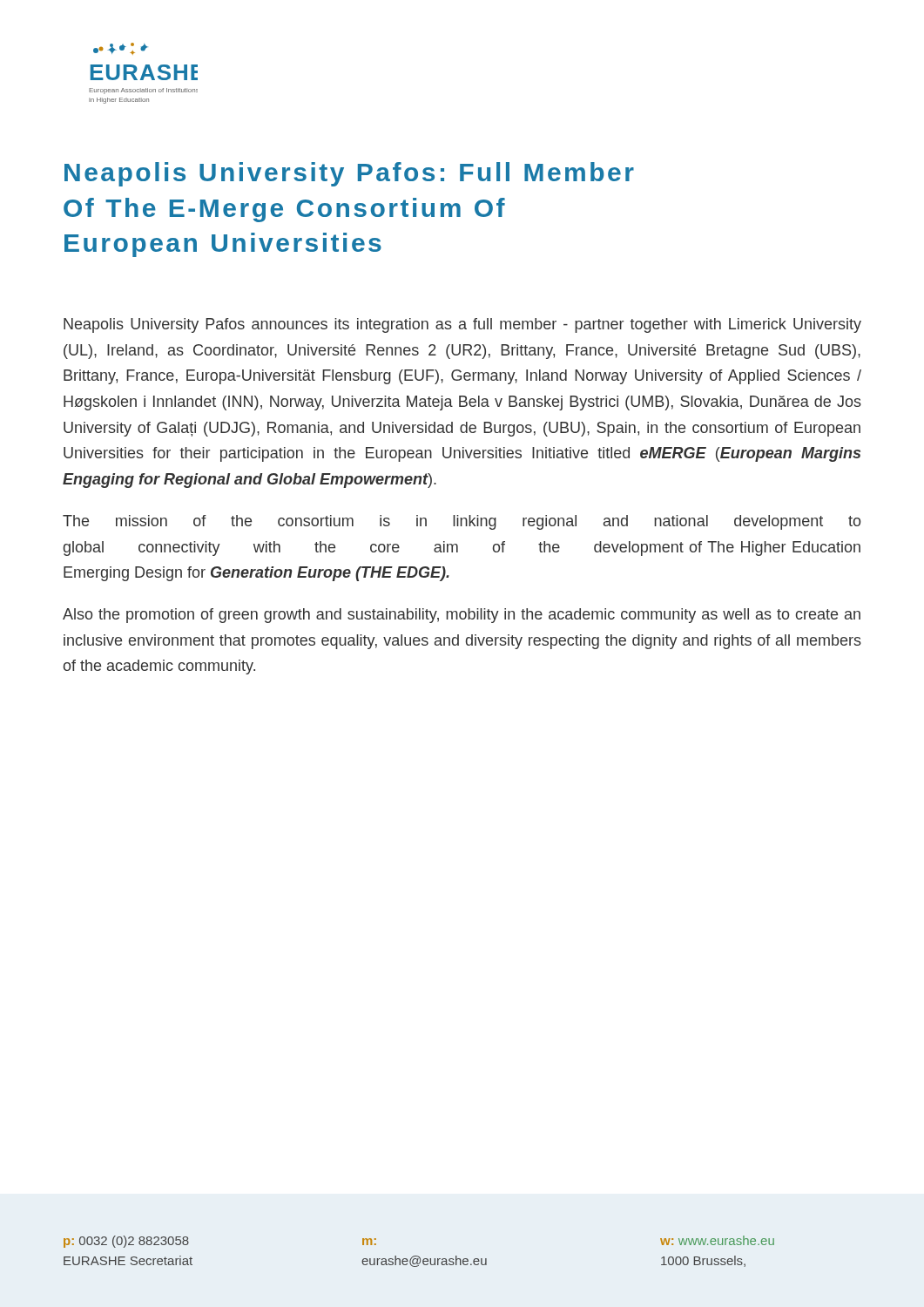This screenshot has width=924, height=1307.
Task: Find the text block with the text "The mission of the consortium is"
Action: click(462, 548)
